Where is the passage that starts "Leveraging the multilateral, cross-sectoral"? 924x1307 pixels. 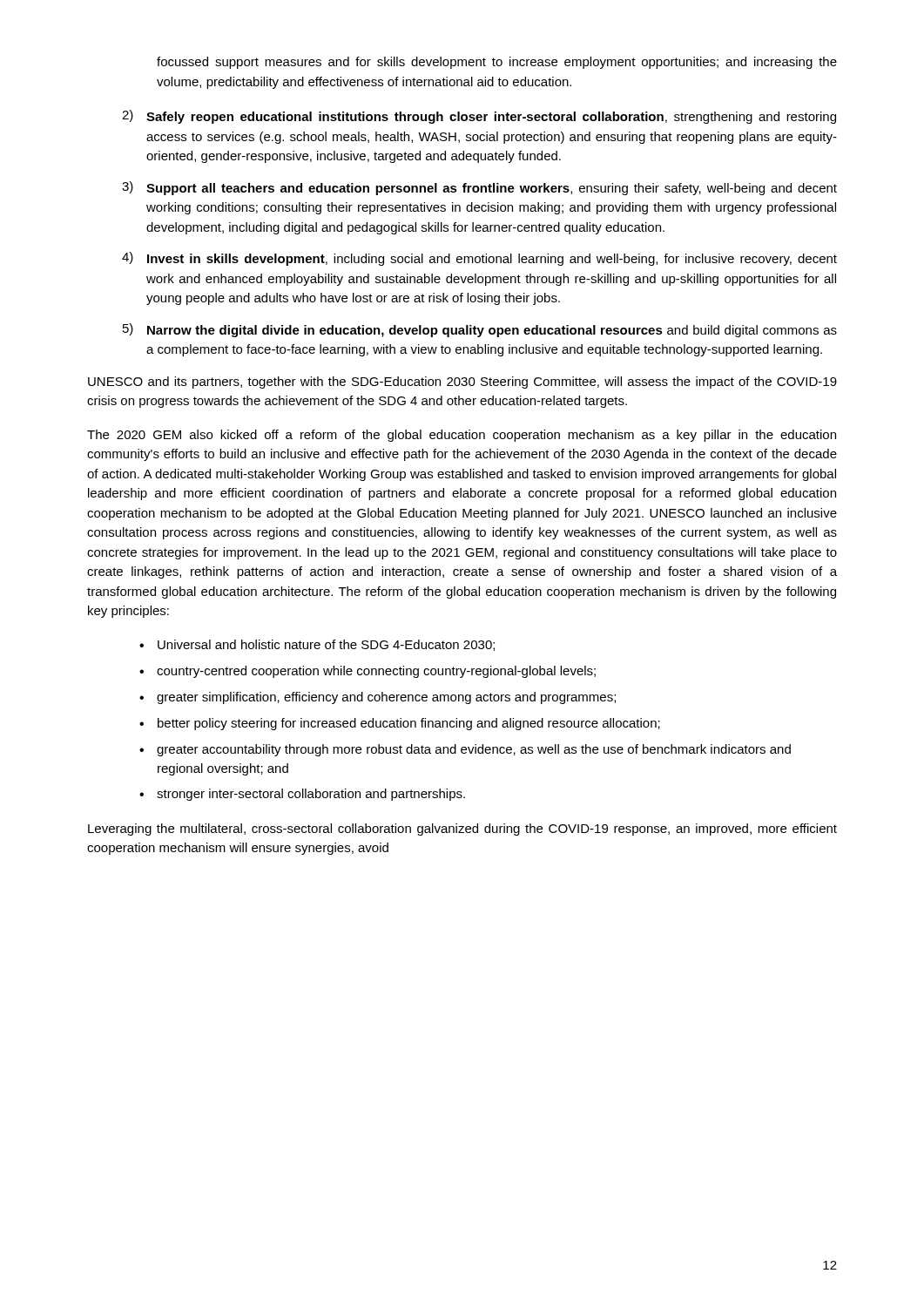point(462,838)
